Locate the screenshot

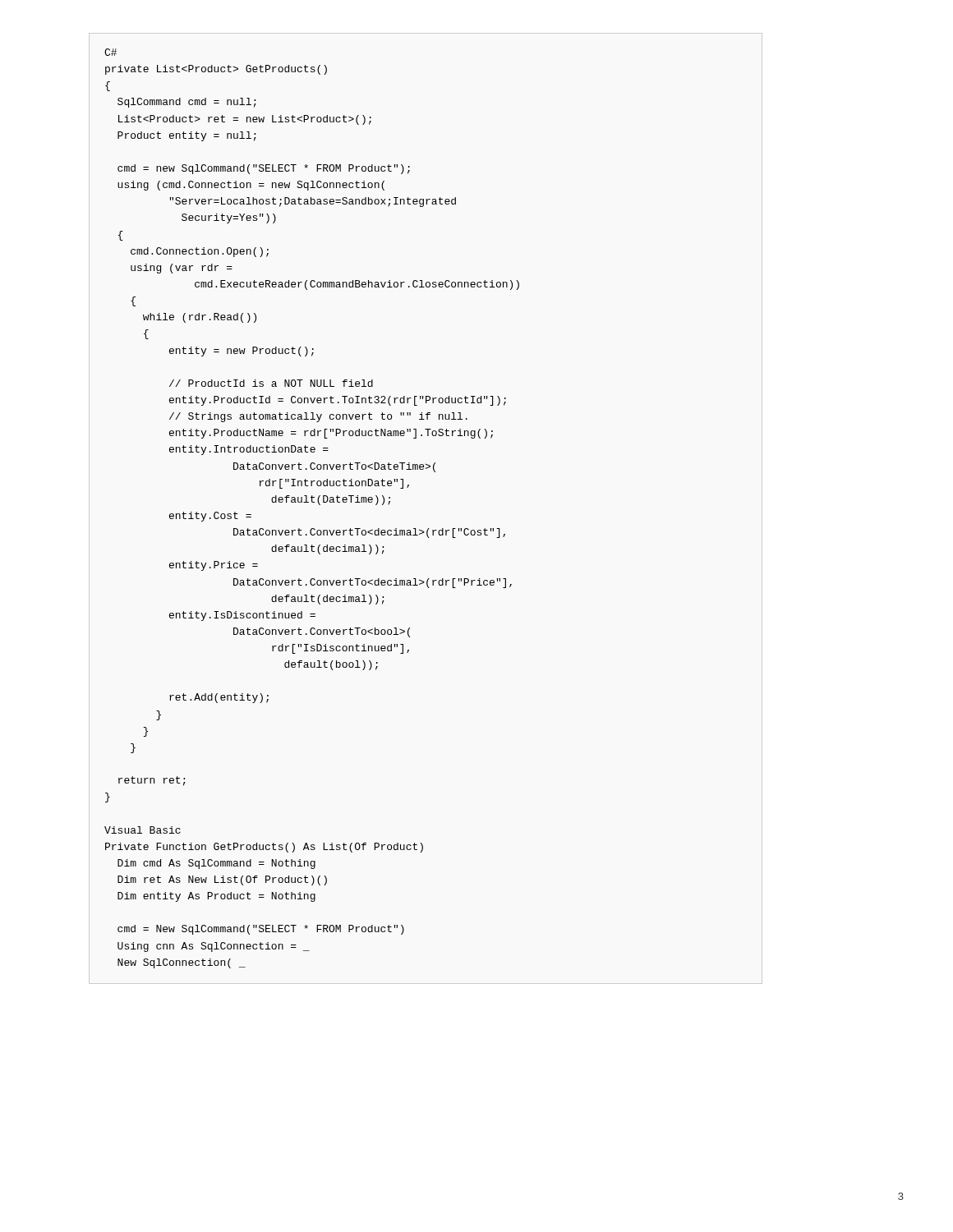[426, 508]
